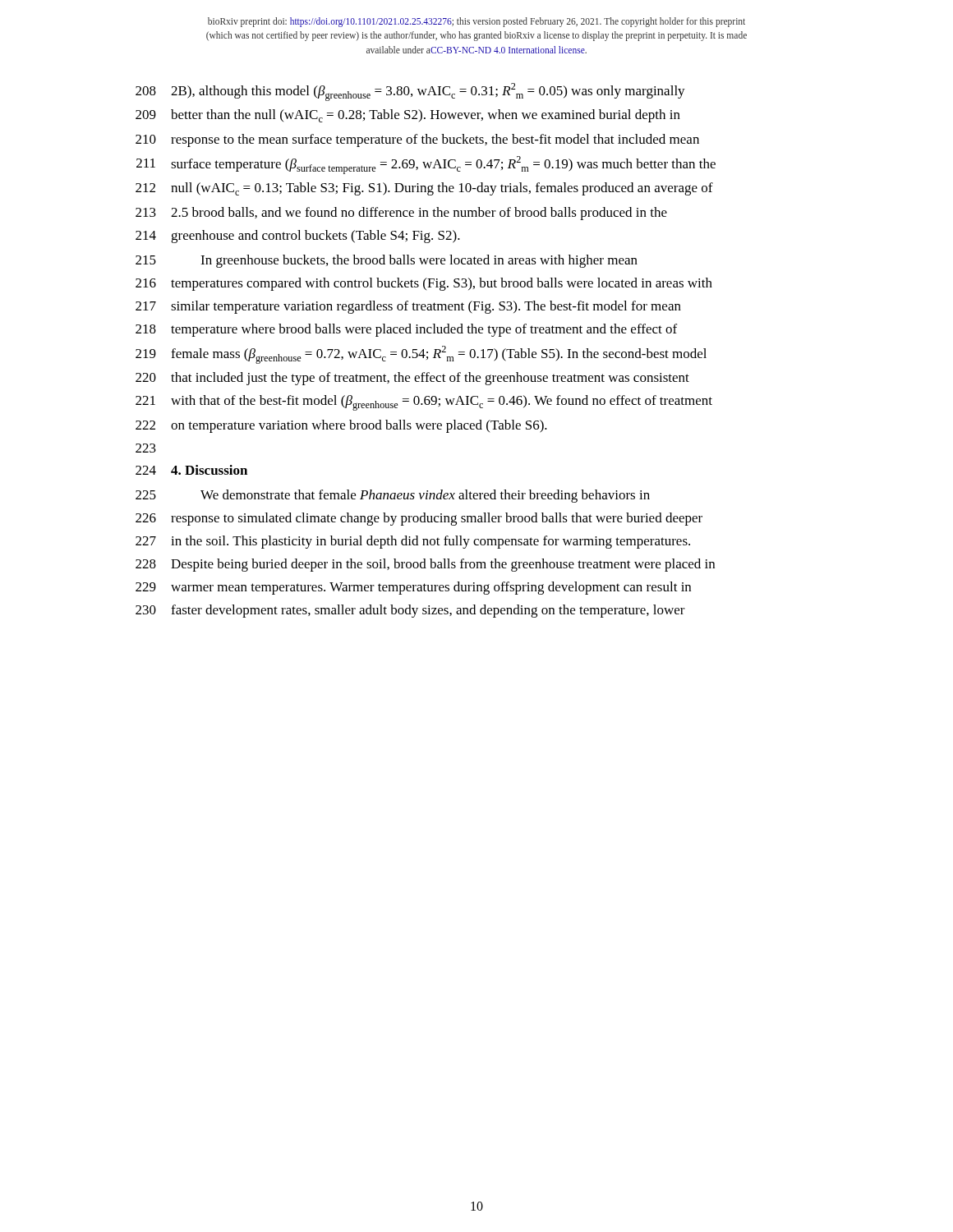
Task: Locate the block of text that opens with "219 female mass (βgreenhouse"
Action: point(476,354)
